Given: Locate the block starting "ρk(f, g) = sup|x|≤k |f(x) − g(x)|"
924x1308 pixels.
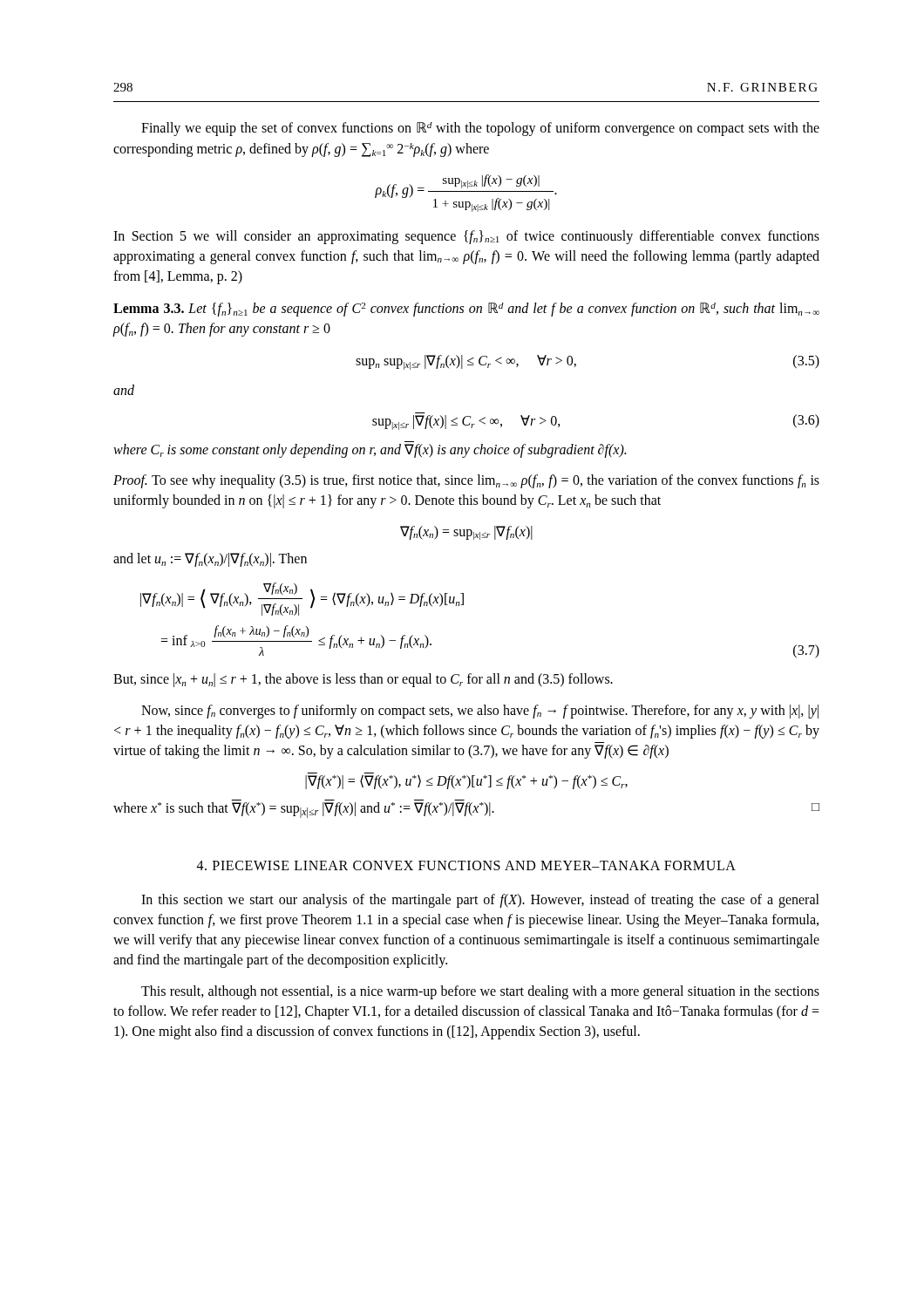Looking at the screenshot, I should pyautogui.click(x=466, y=192).
